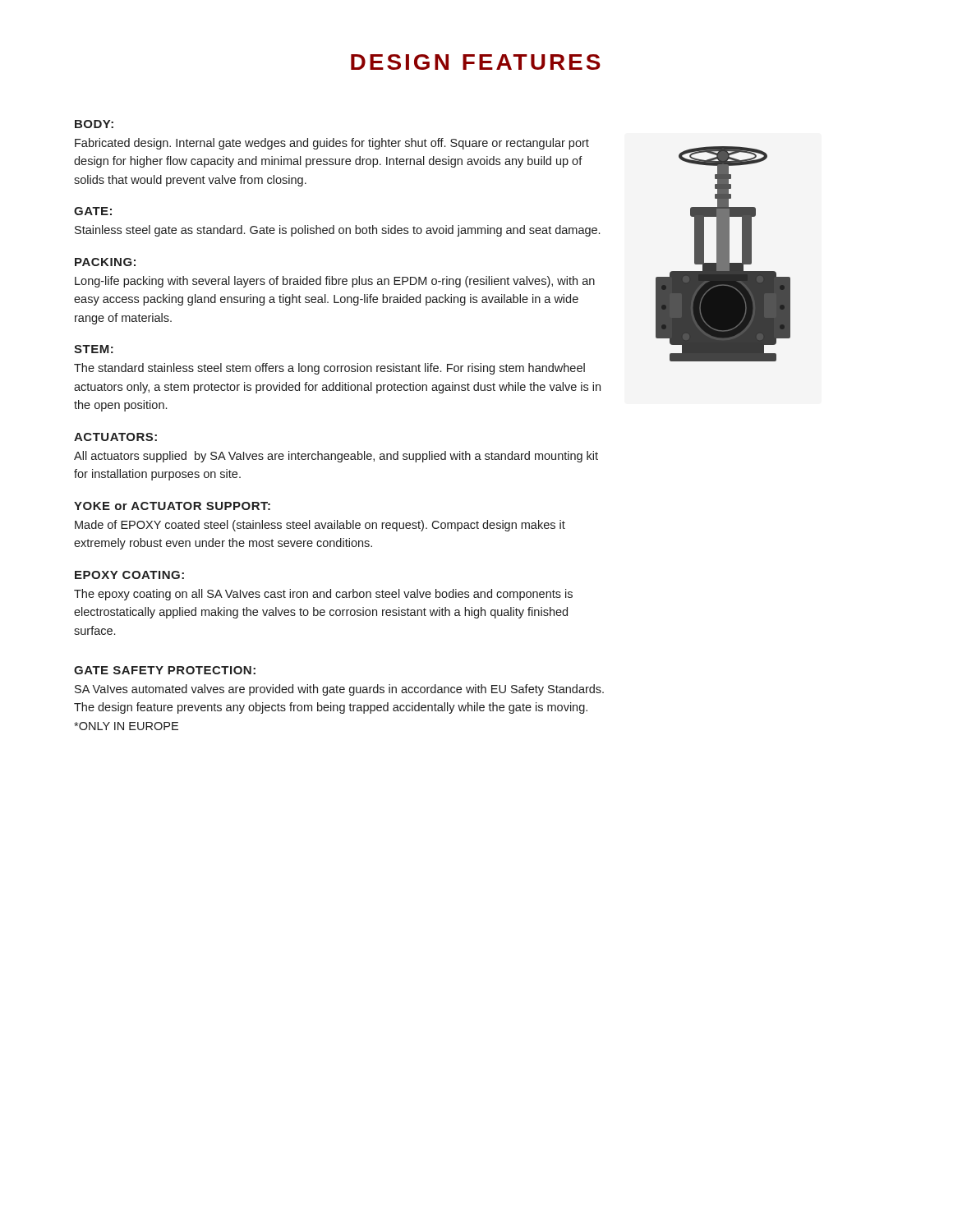The width and height of the screenshot is (953, 1232).
Task: Select the photo
Action: pyautogui.click(x=723, y=269)
